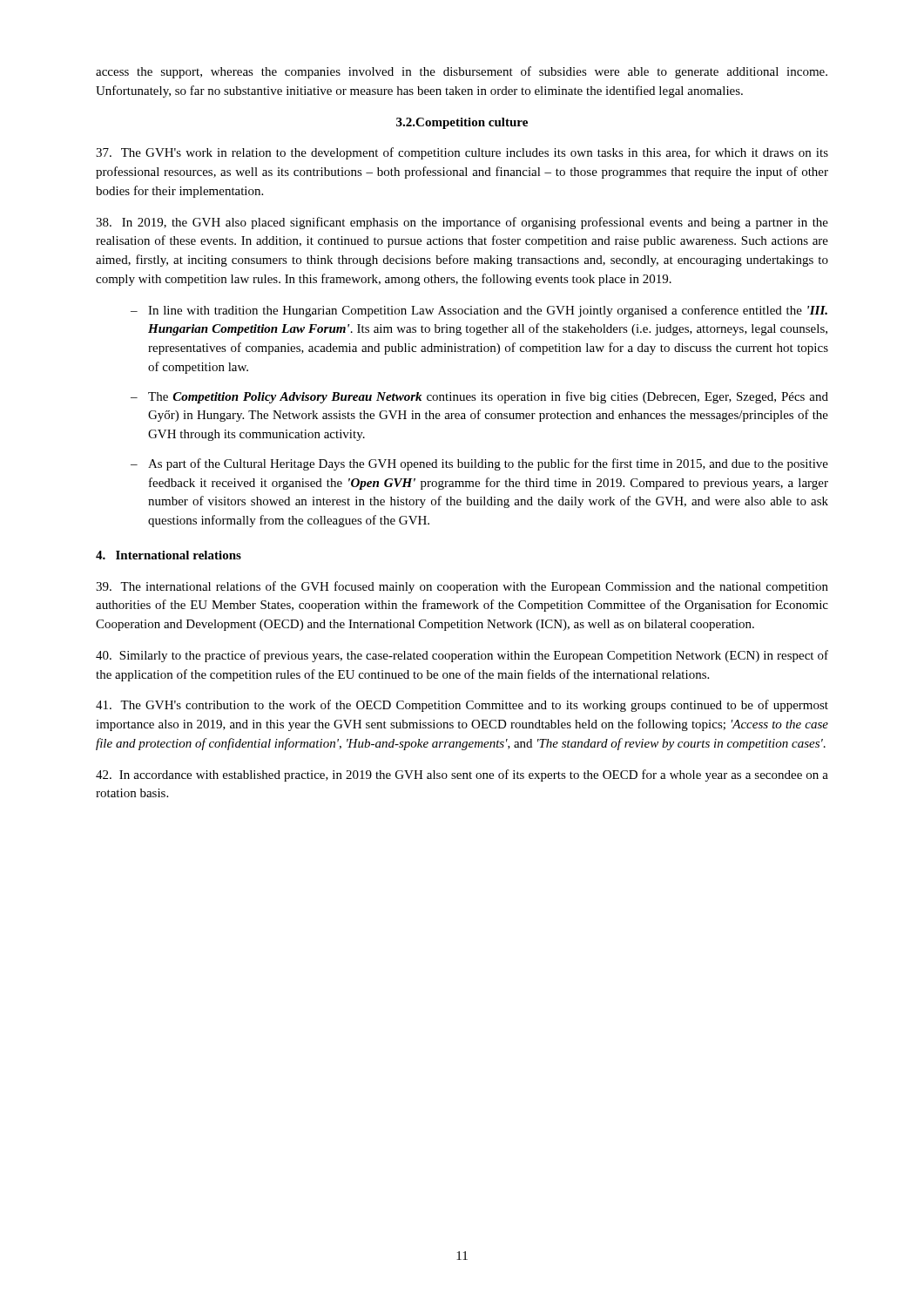Locate the text block starting "Similarly to the practice"
Image resolution: width=924 pixels, height=1307 pixels.
tap(462, 665)
